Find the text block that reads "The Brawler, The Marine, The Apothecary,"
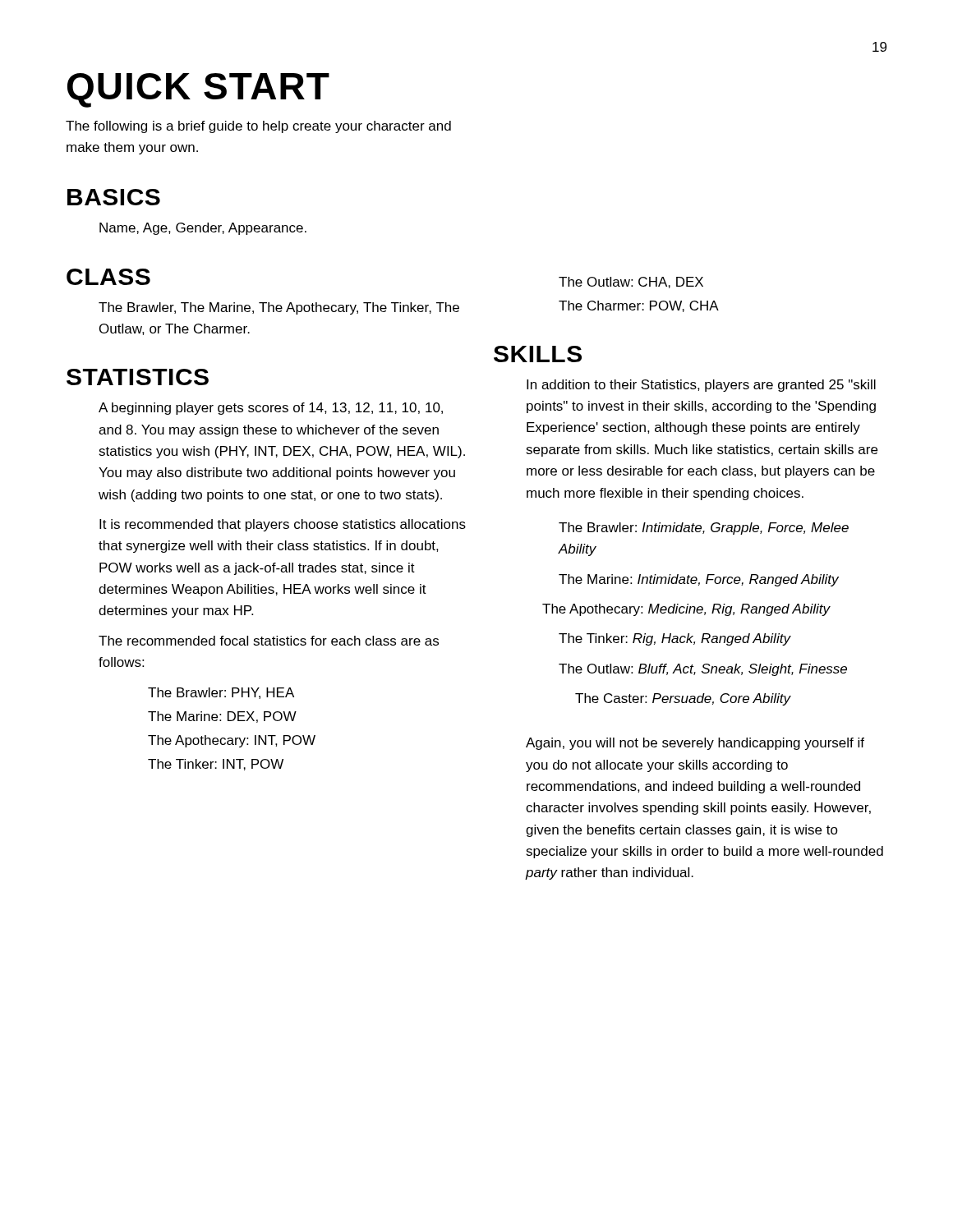953x1232 pixels. pos(279,318)
